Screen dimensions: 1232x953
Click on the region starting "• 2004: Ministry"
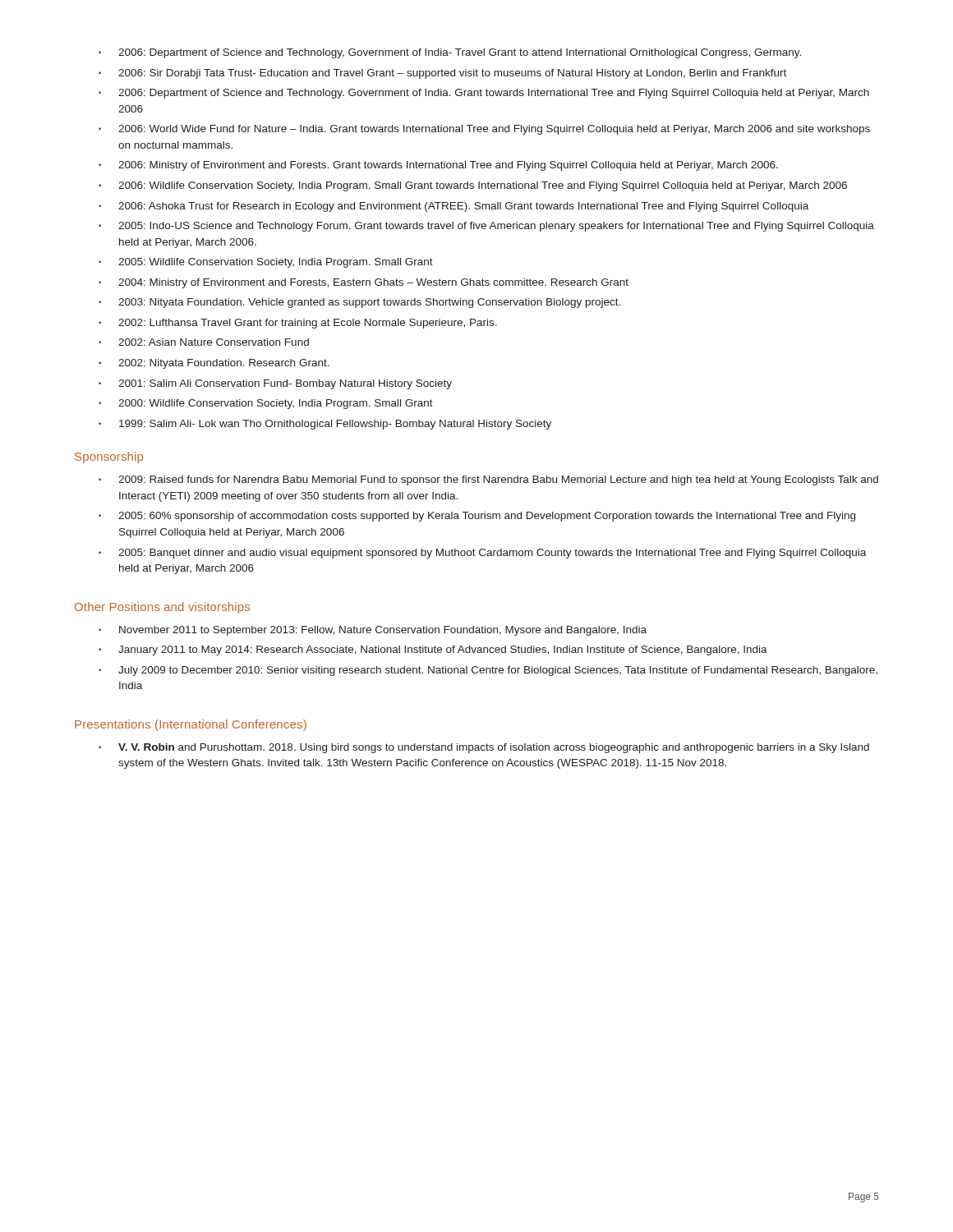[489, 282]
